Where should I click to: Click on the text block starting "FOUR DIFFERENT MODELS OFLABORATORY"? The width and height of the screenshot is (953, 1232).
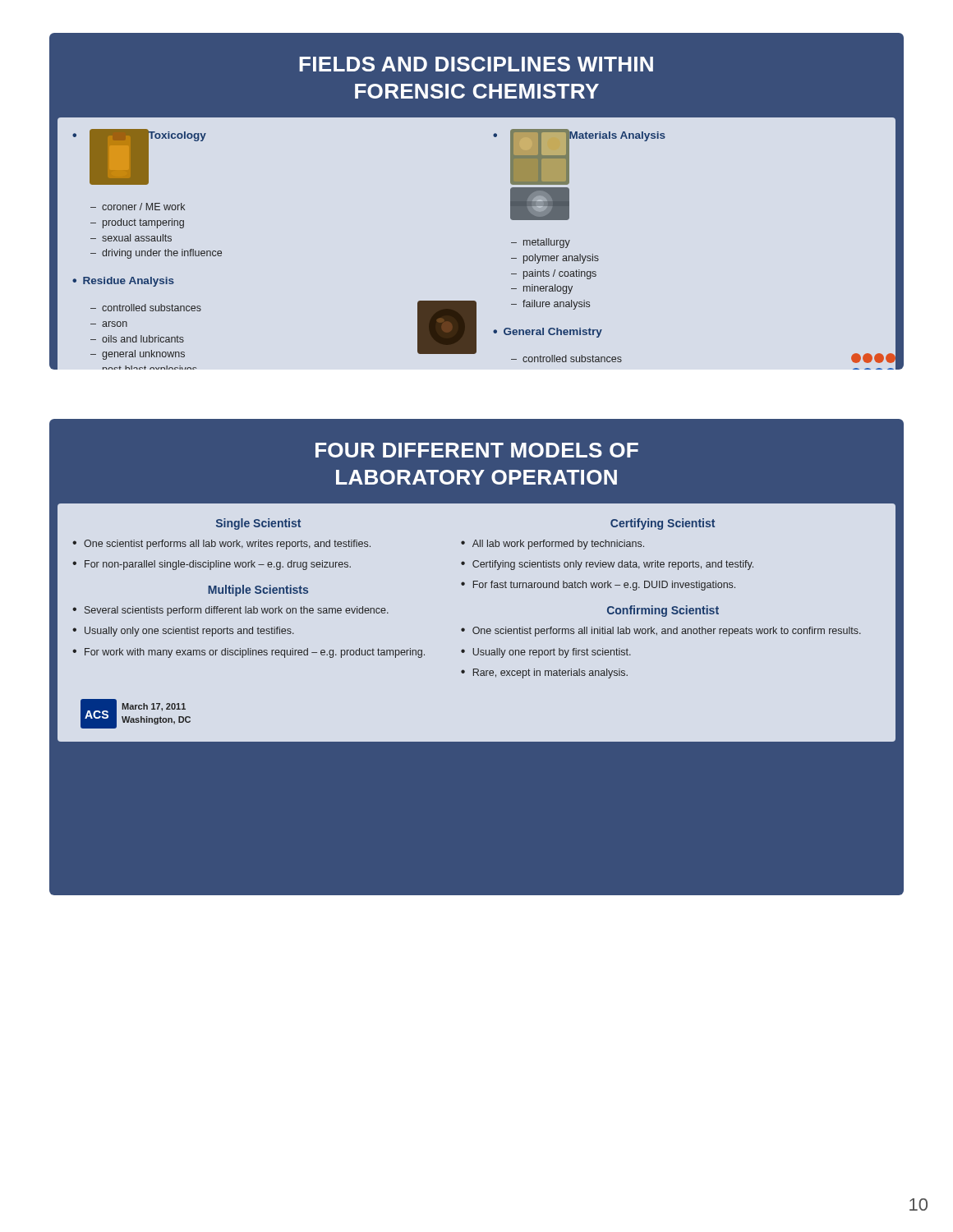click(x=476, y=463)
